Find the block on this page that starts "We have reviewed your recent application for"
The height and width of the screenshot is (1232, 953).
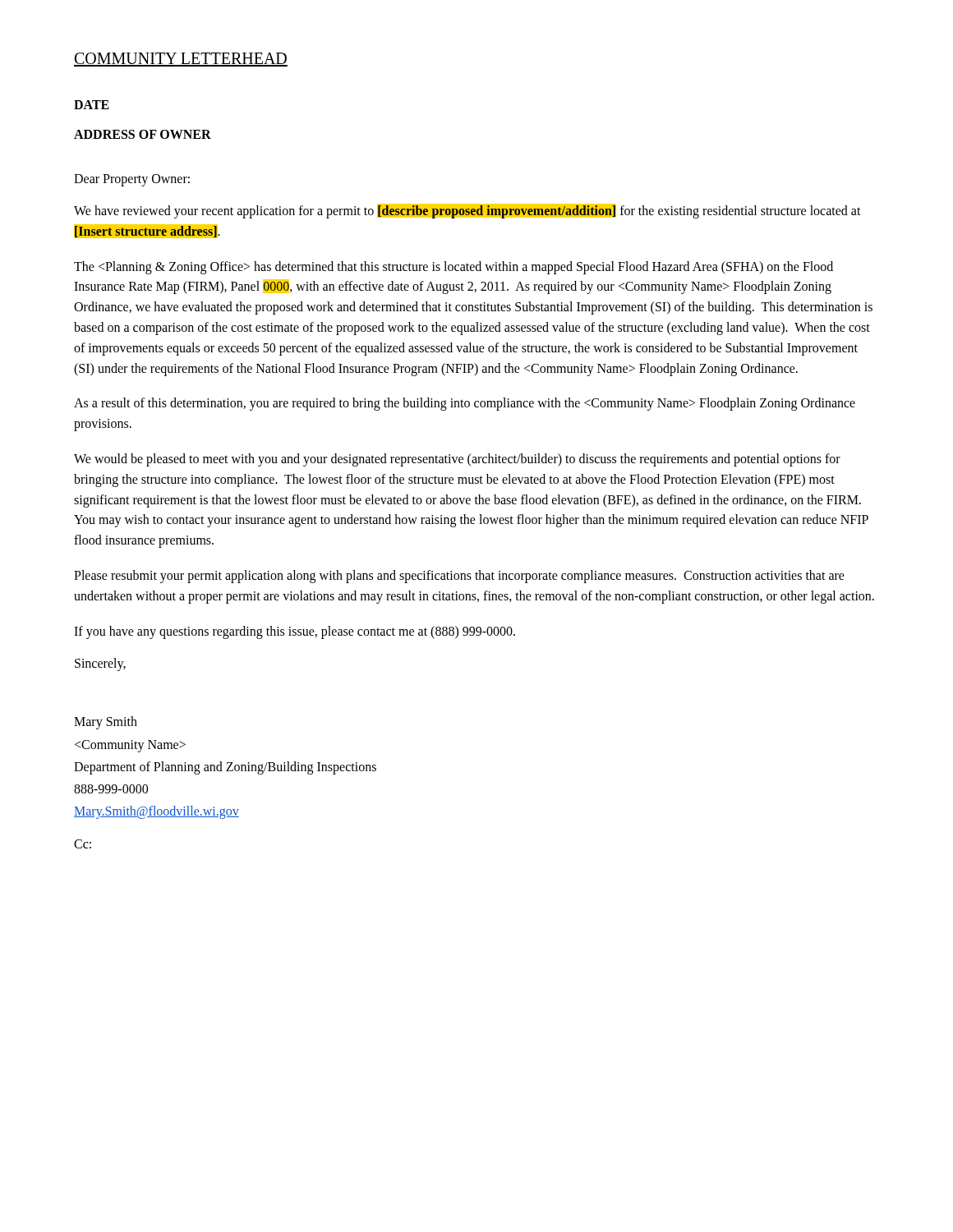pyautogui.click(x=467, y=221)
